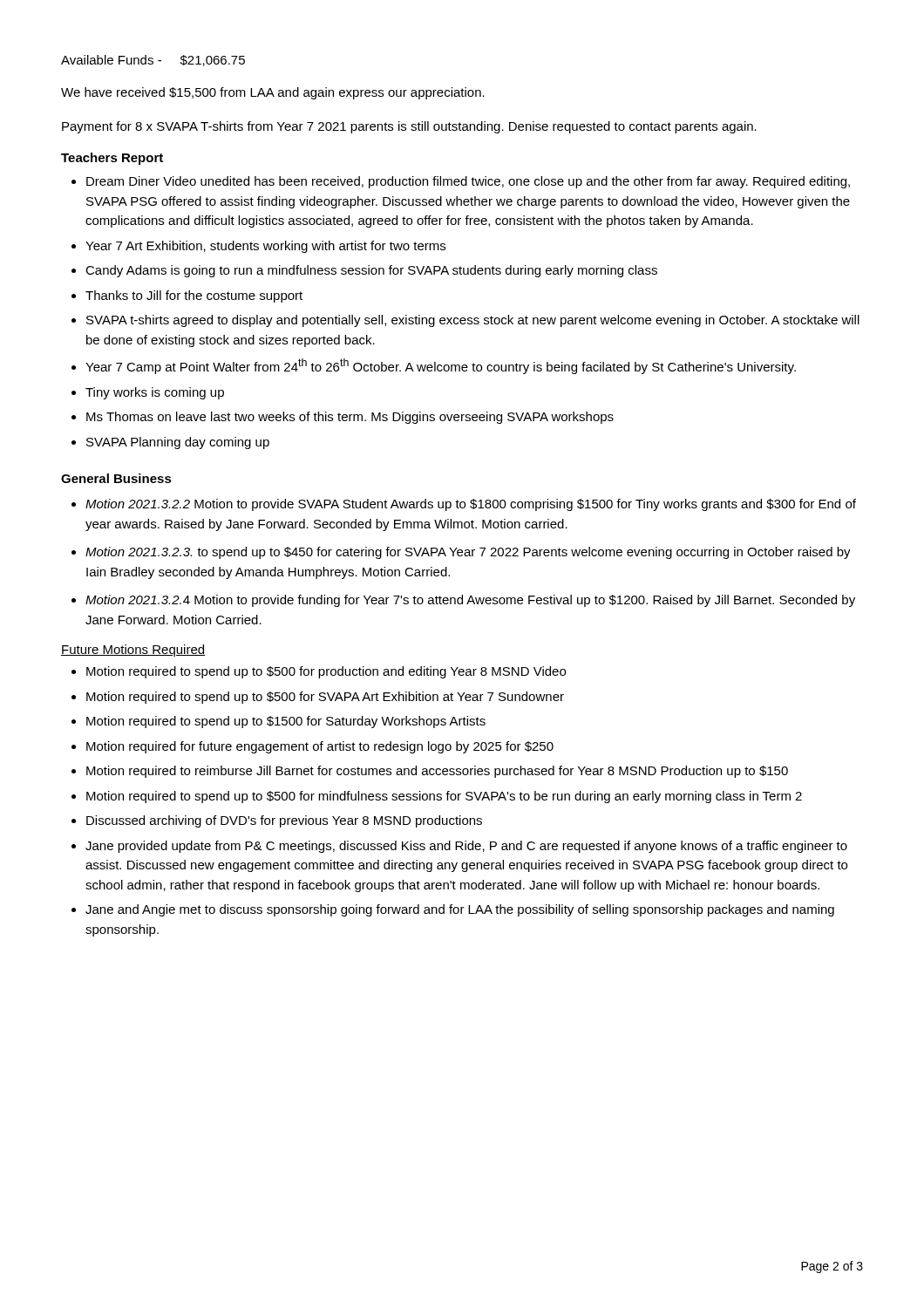Locate the text starting "Year 7 Art Exhibition, students working with"
924x1308 pixels.
[266, 245]
